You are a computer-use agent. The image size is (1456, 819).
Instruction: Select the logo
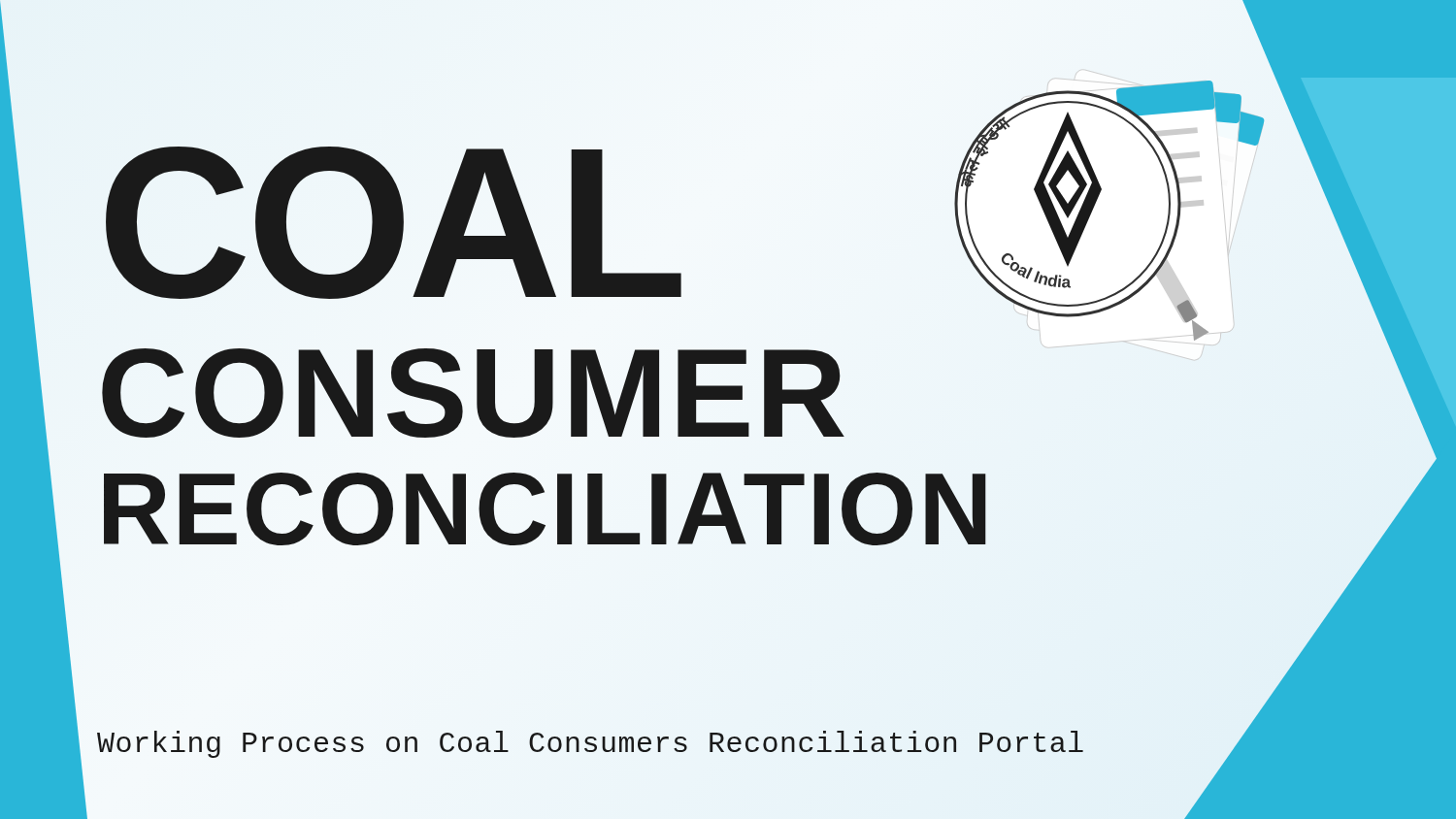tap(1068, 206)
